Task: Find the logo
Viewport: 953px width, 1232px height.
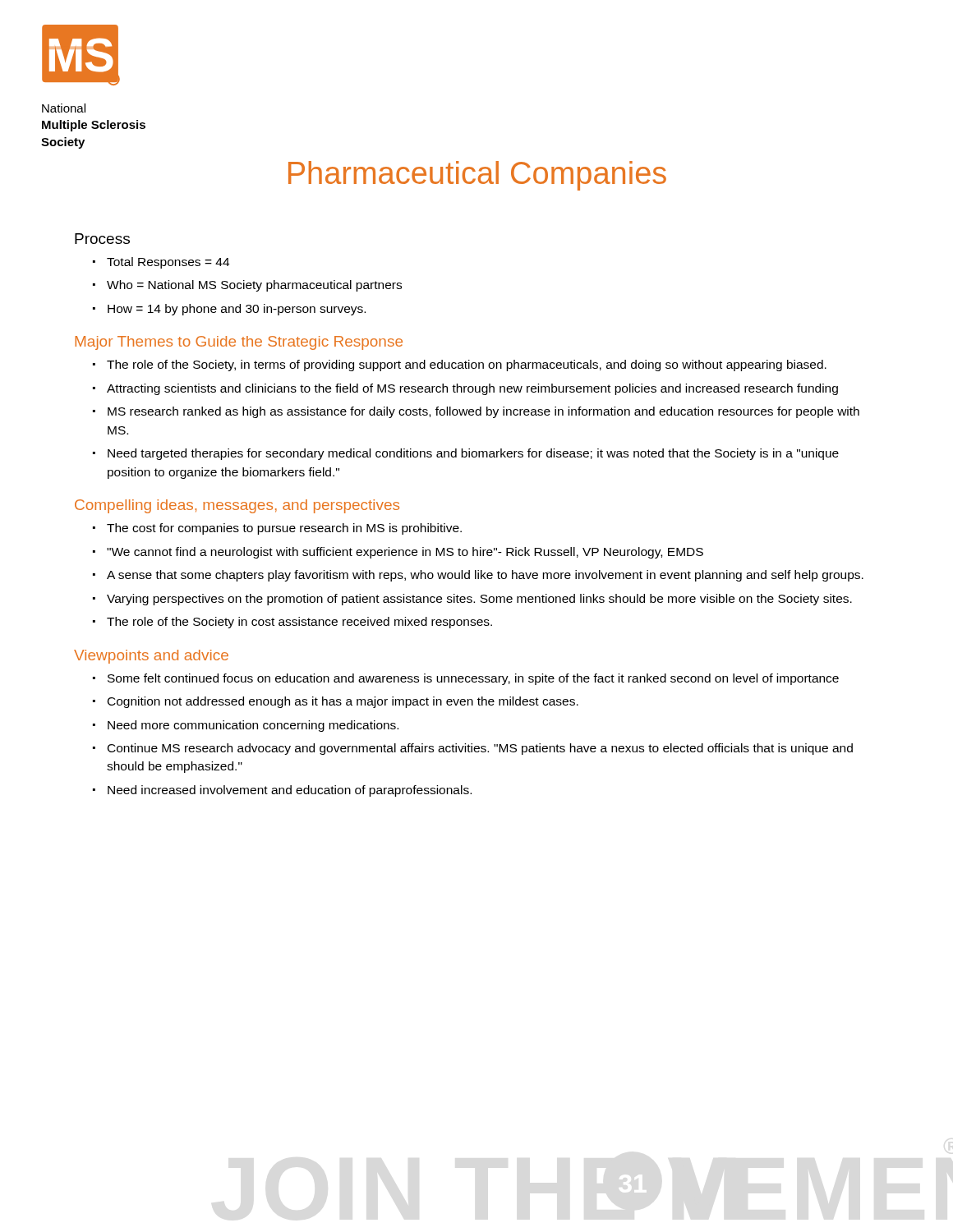Action: click(93, 87)
